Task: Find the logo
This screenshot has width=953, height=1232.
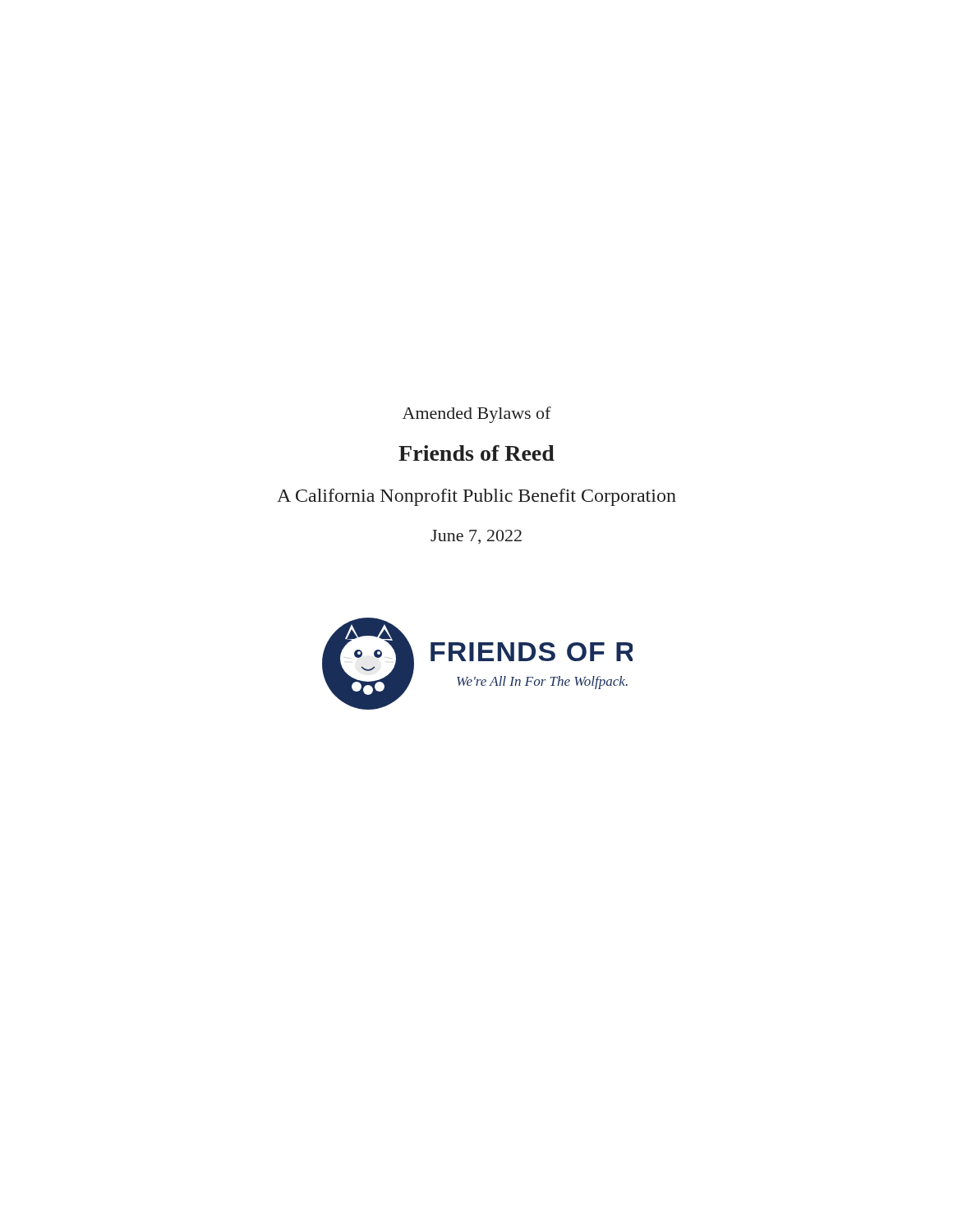Action: (476, 669)
